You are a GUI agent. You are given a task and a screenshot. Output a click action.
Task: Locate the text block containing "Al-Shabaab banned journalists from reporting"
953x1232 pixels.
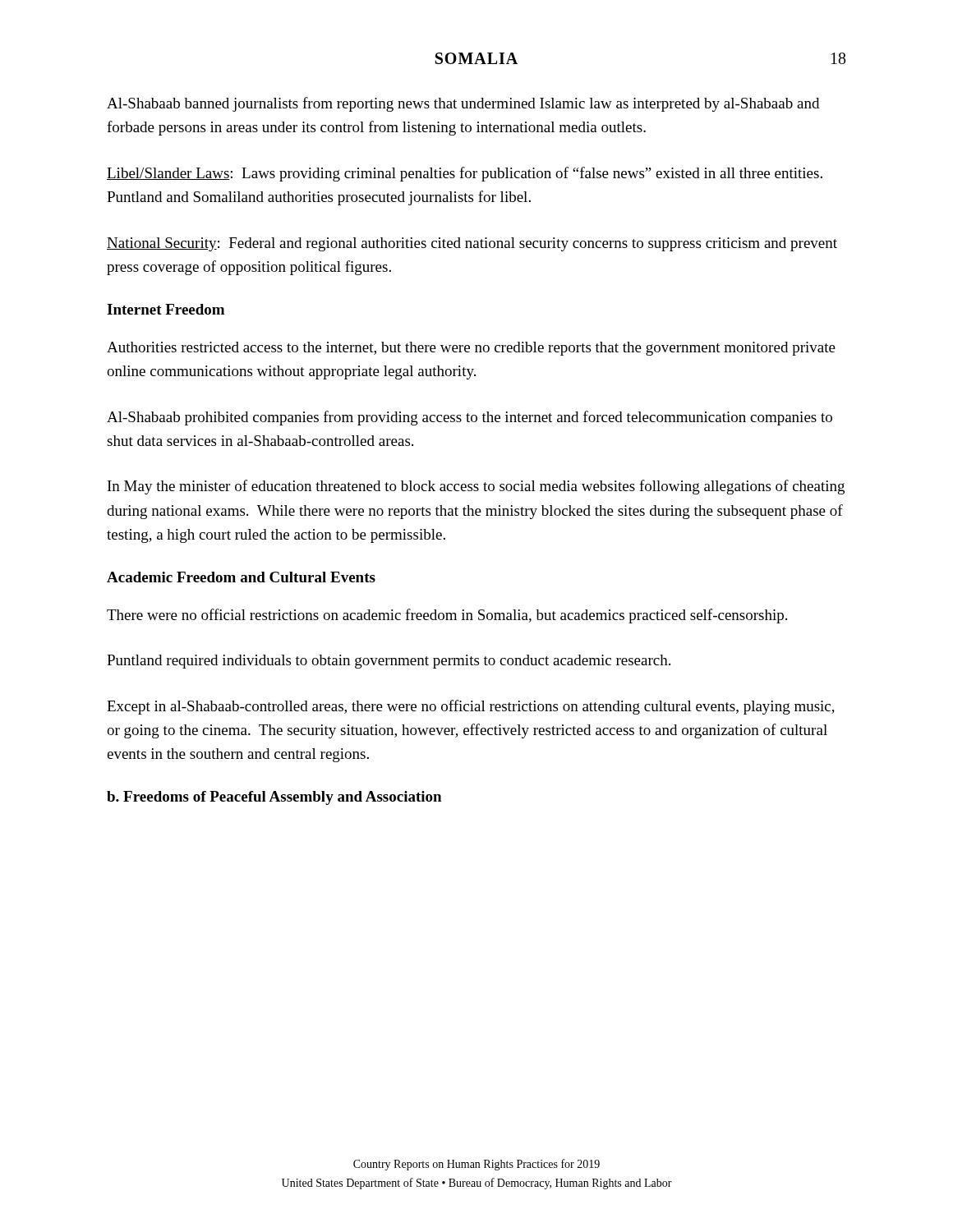point(463,115)
